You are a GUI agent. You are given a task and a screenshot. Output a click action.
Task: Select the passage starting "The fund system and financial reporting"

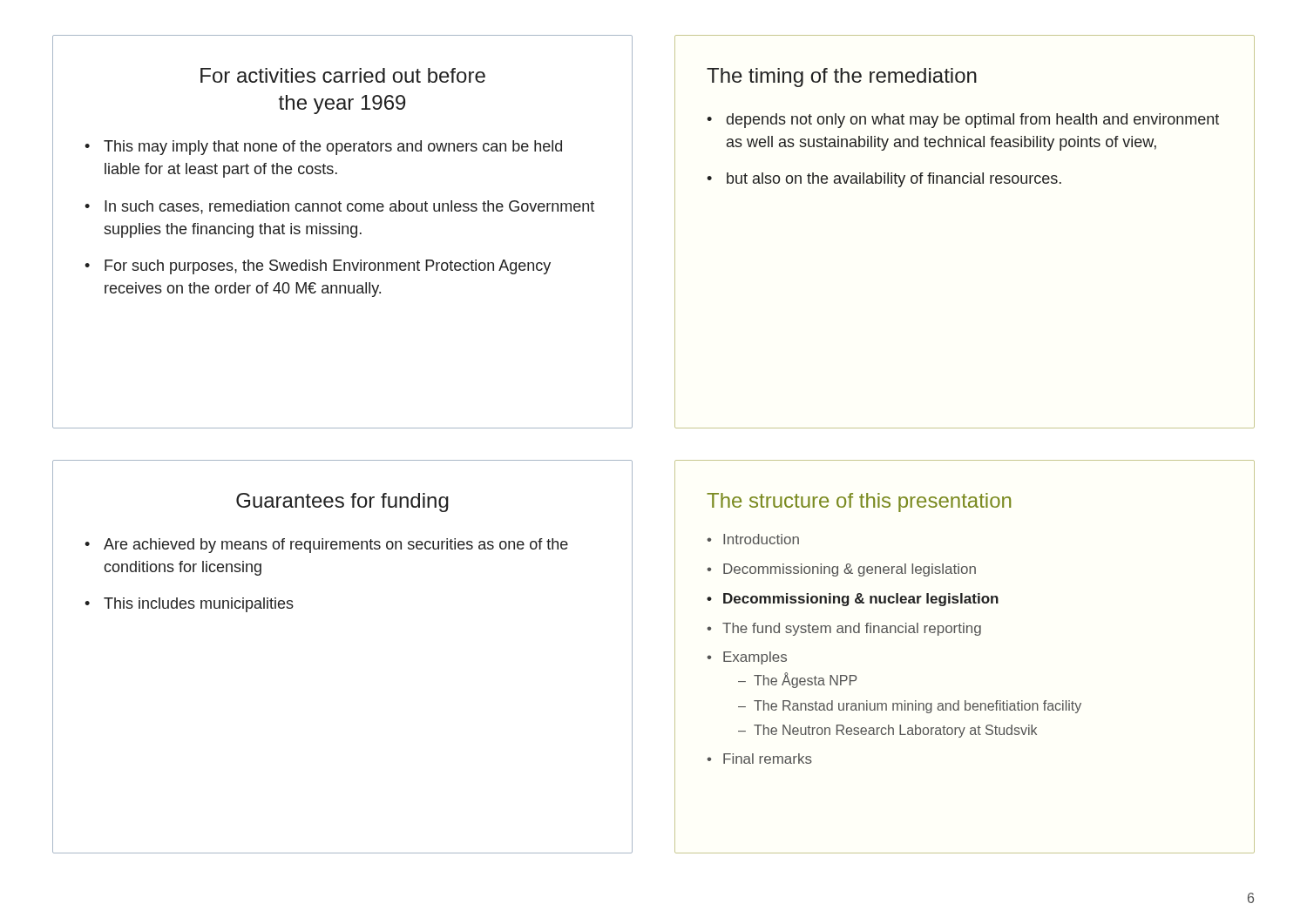(x=852, y=628)
